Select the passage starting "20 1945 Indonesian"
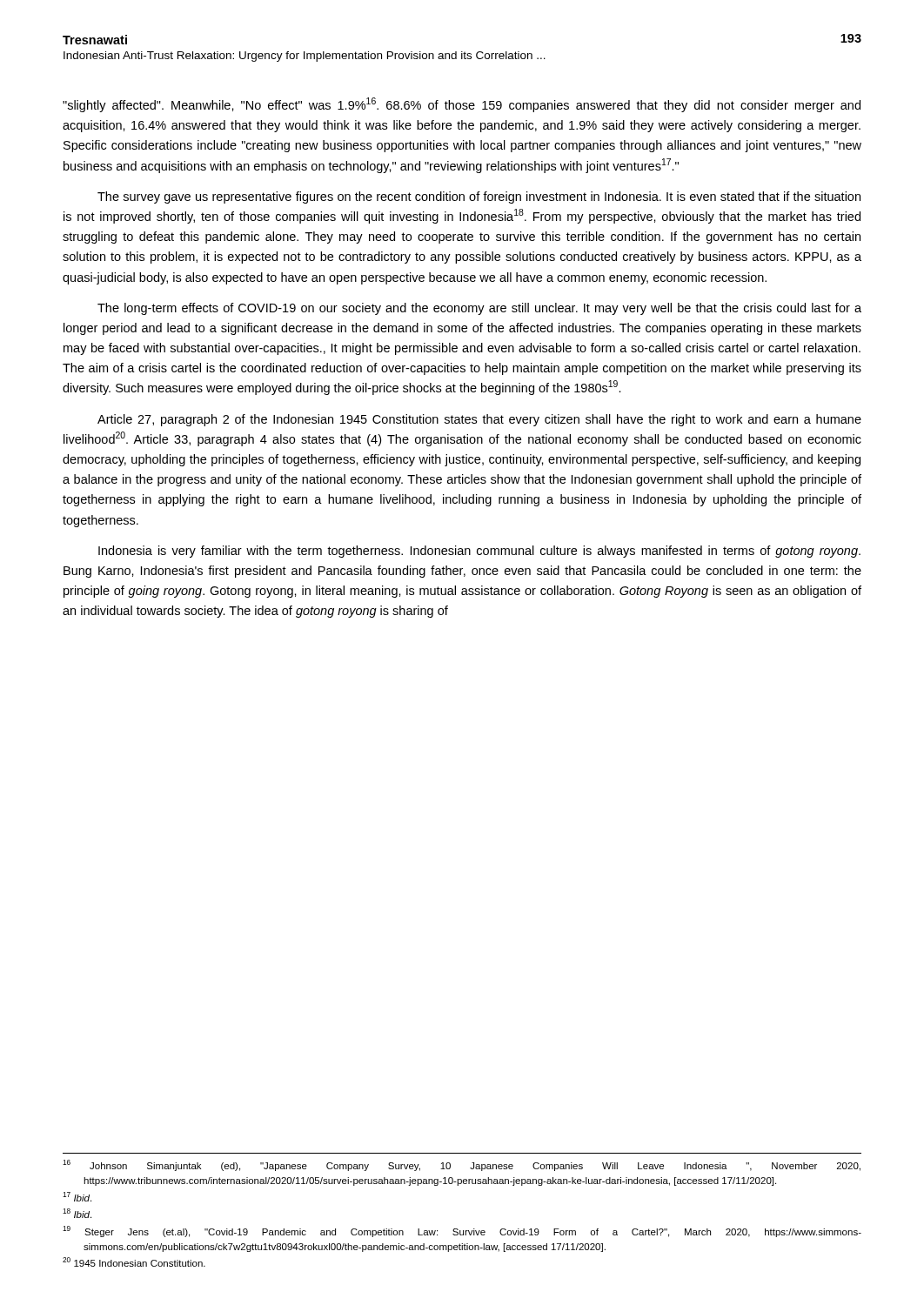 click(x=134, y=1263)
